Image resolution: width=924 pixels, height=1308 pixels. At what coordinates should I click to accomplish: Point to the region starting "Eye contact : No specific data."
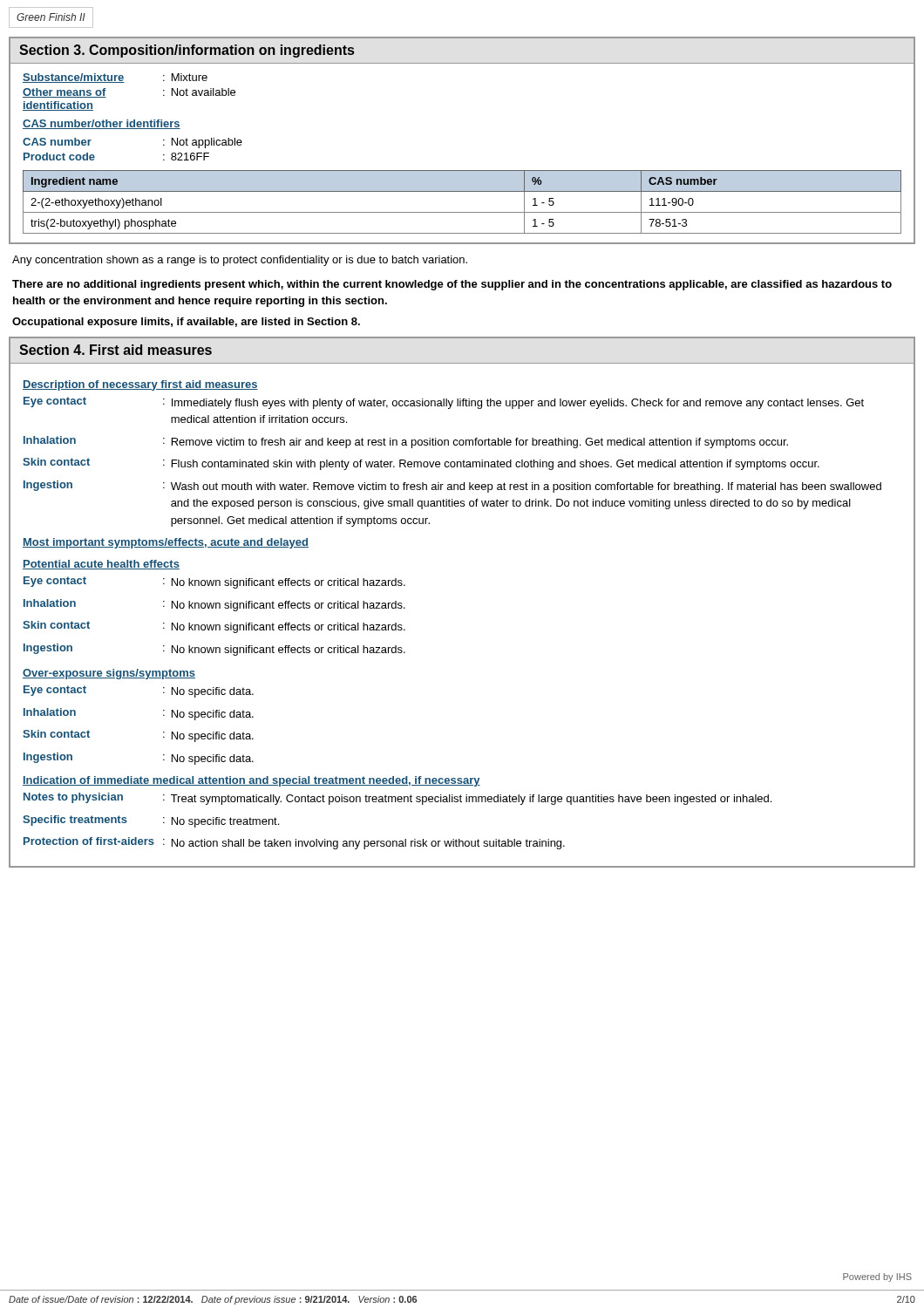[x=53, y=691]
